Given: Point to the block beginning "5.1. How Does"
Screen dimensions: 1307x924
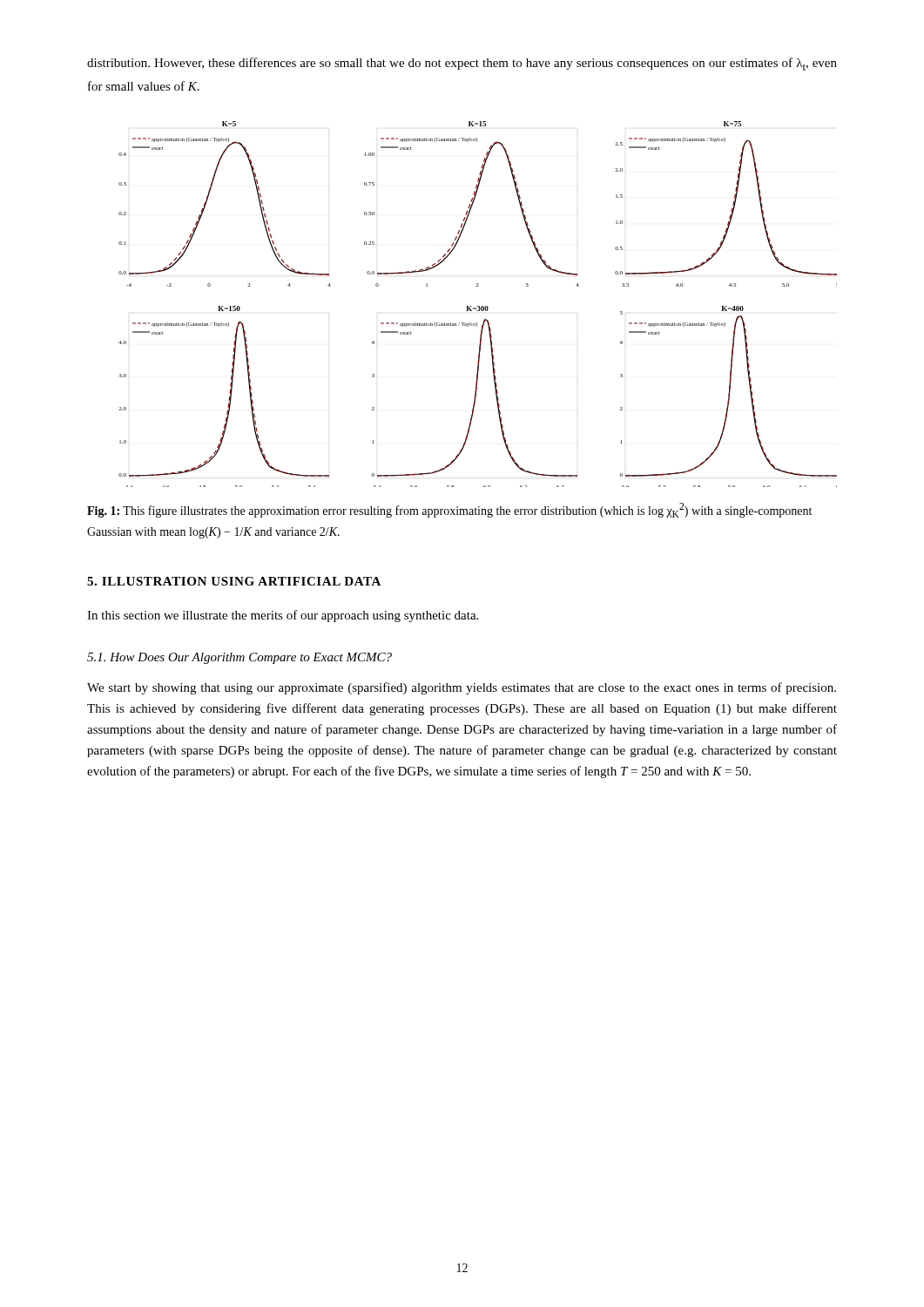Looking at the screenshot, I should pos(240,657).
